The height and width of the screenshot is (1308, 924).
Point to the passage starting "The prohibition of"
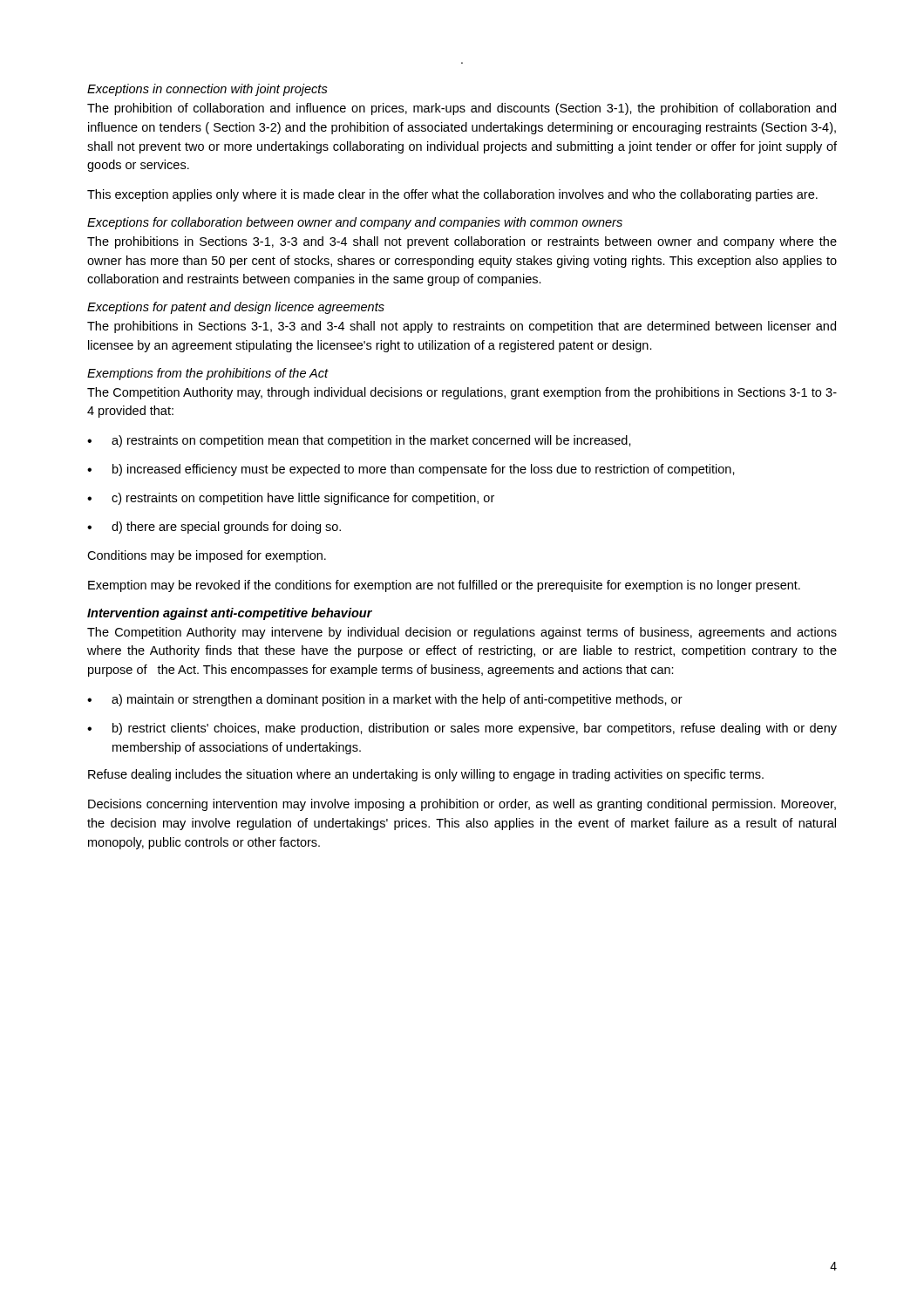click(x=462, y=137)
